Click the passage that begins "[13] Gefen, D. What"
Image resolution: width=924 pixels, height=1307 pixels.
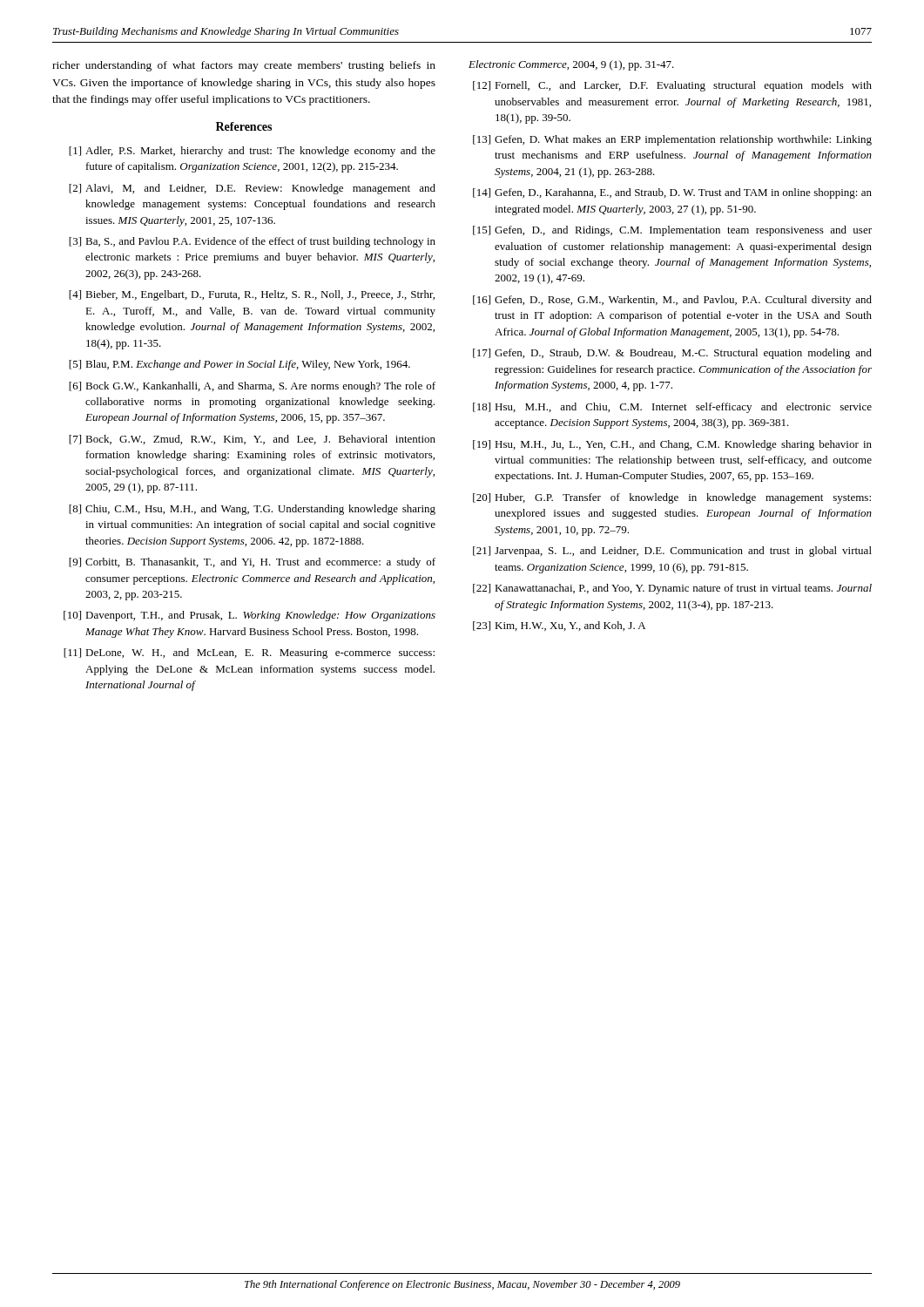(667, 155)
